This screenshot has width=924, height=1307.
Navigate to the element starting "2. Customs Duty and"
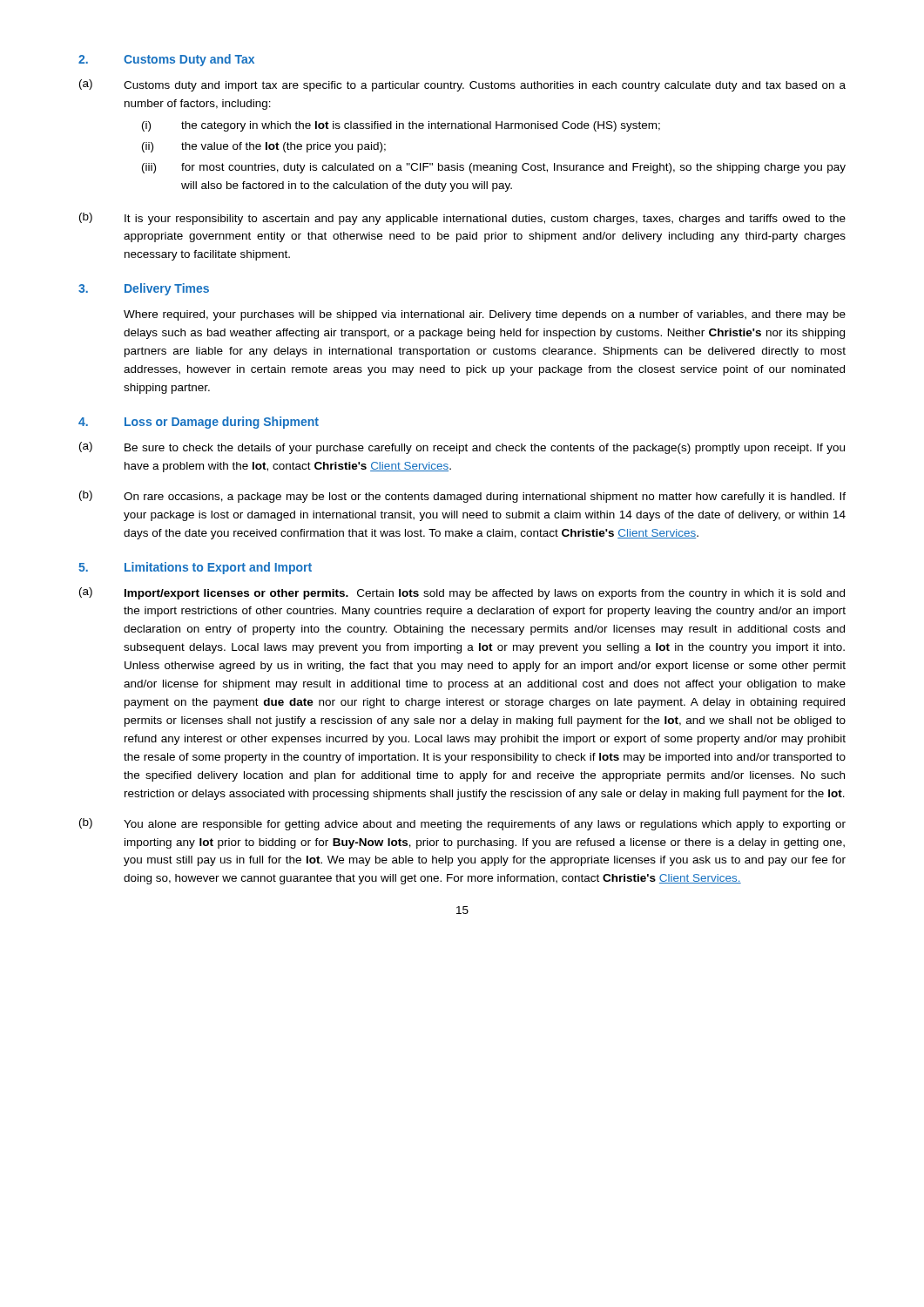point(167,59)
